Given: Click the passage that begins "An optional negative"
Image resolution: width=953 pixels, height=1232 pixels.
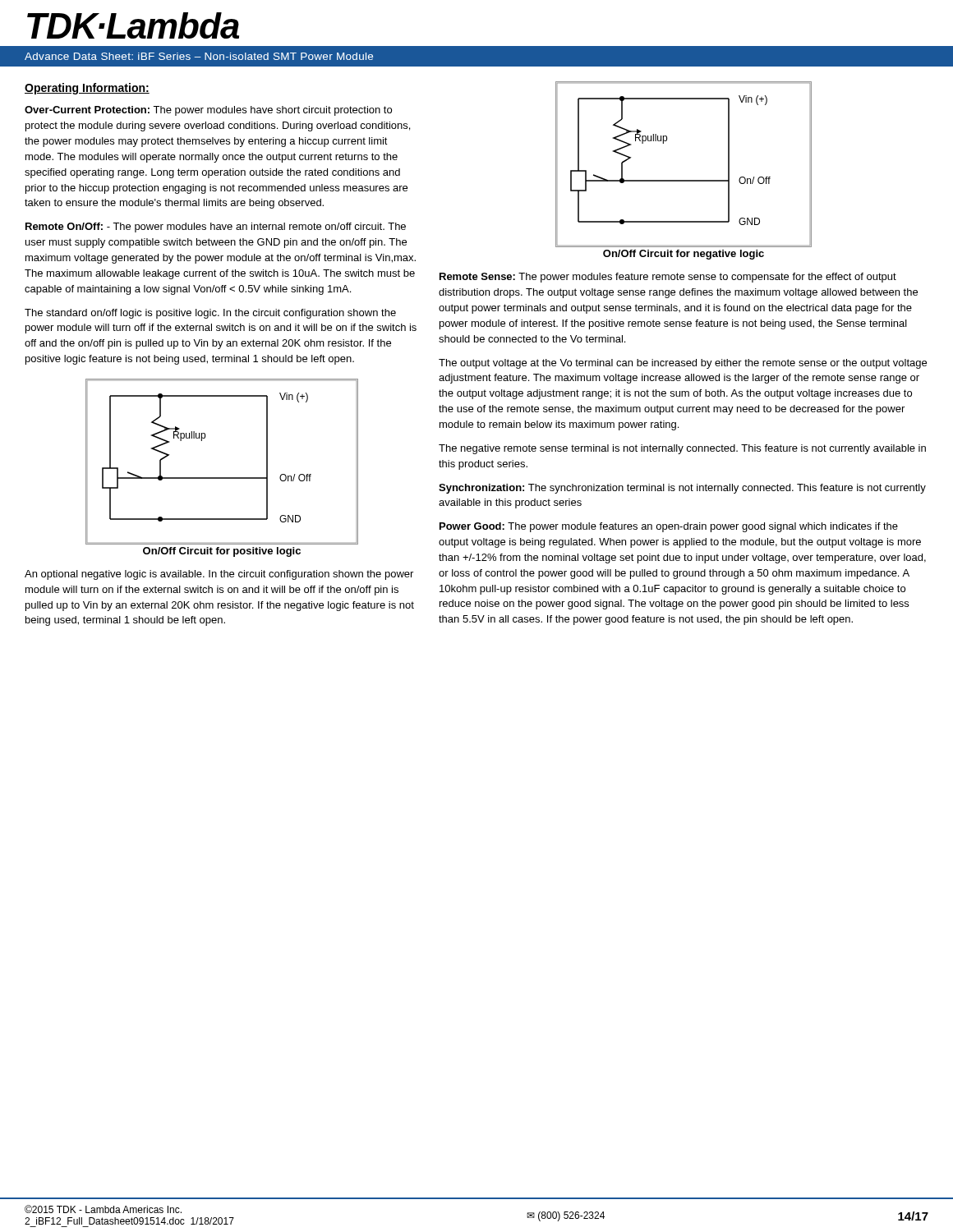Looking at the screenshot, I should [x=219, y=597].
